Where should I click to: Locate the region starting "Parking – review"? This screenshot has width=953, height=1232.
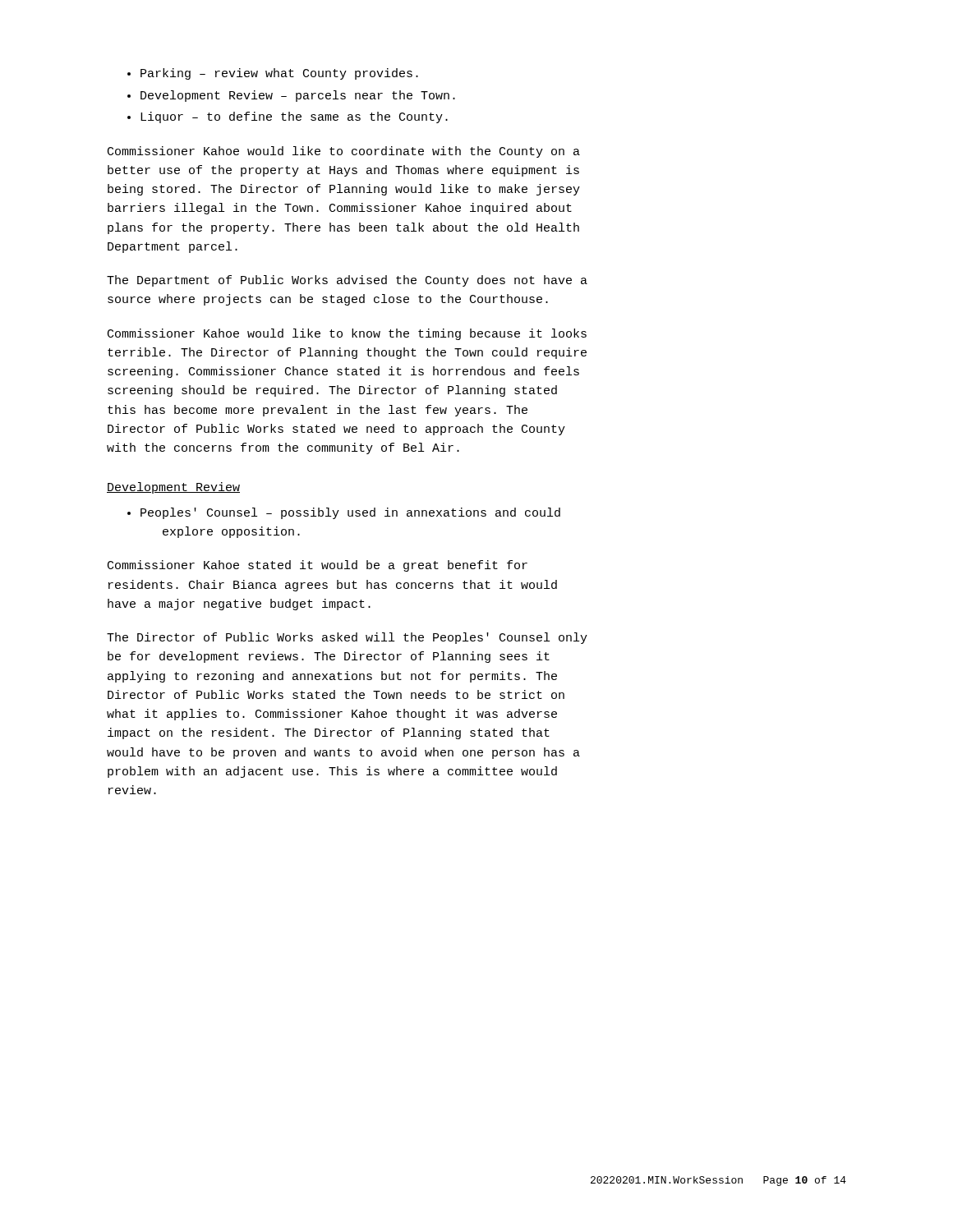pyautogui.click(x=280, y=74)
